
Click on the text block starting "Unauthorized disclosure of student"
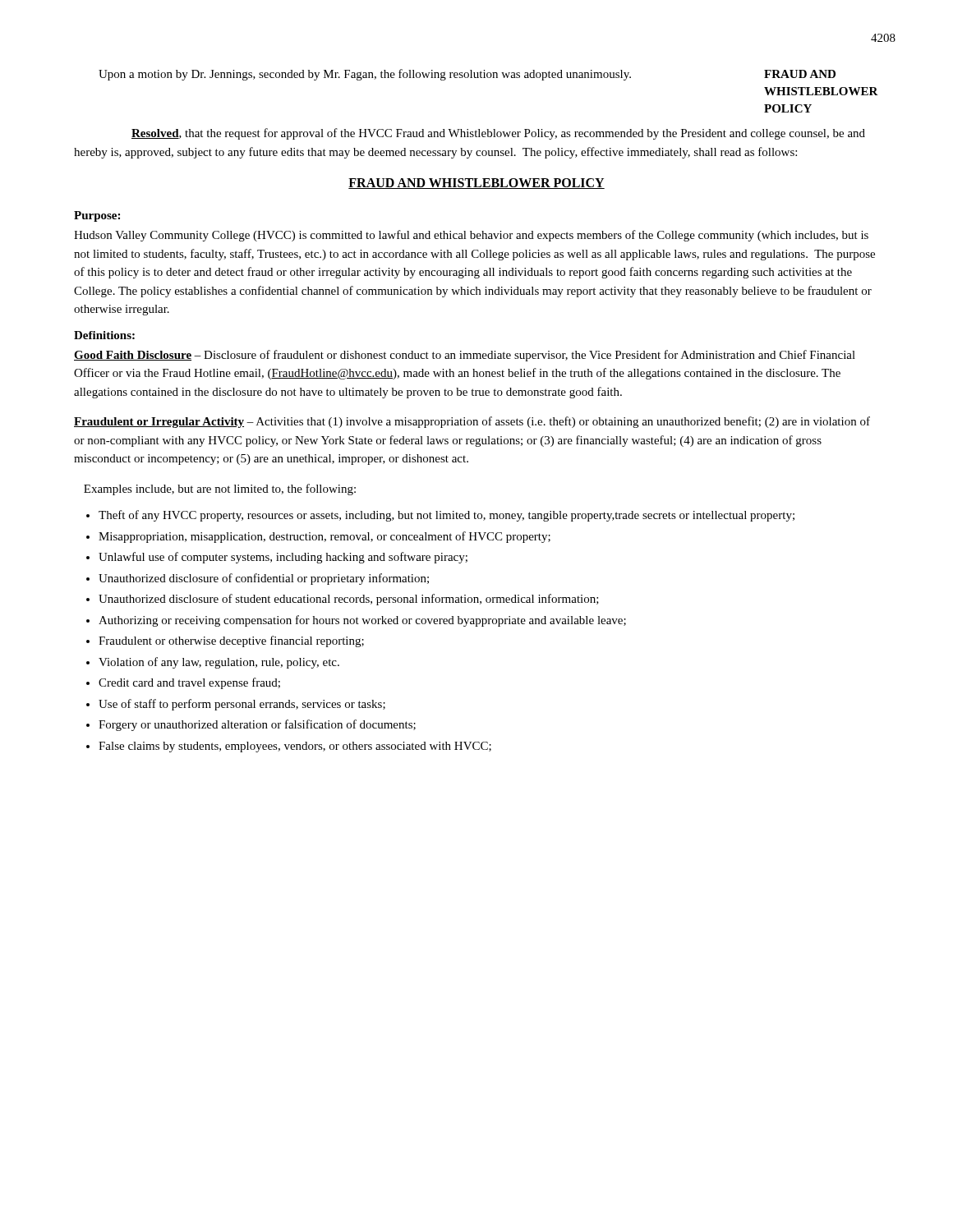click(x=349, y=599)
